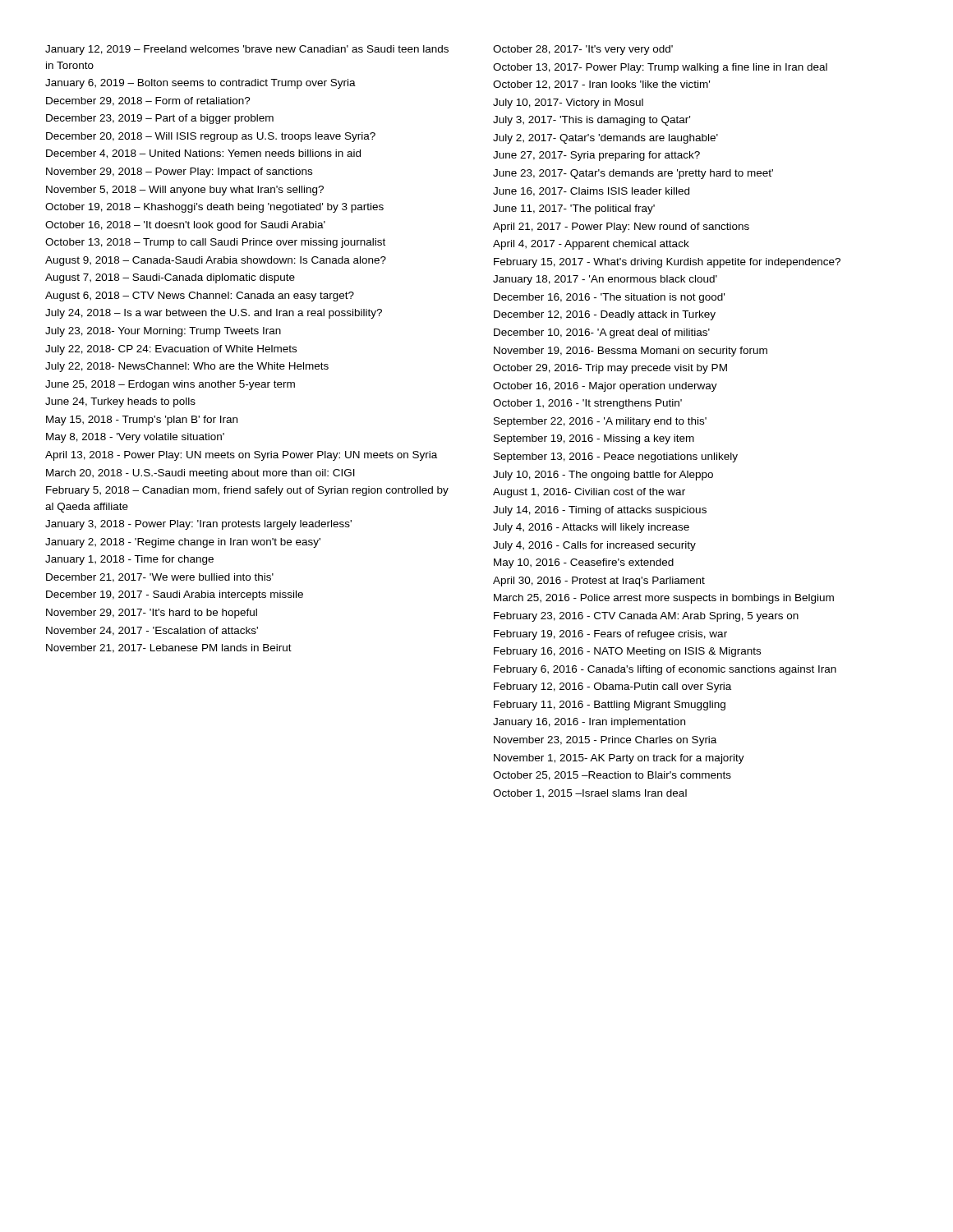Select the list item that reads "December 12, 2016 - Deadly"
This screenshot has width=953, height=1232.
pyautogui.click(x=604, y=315)
